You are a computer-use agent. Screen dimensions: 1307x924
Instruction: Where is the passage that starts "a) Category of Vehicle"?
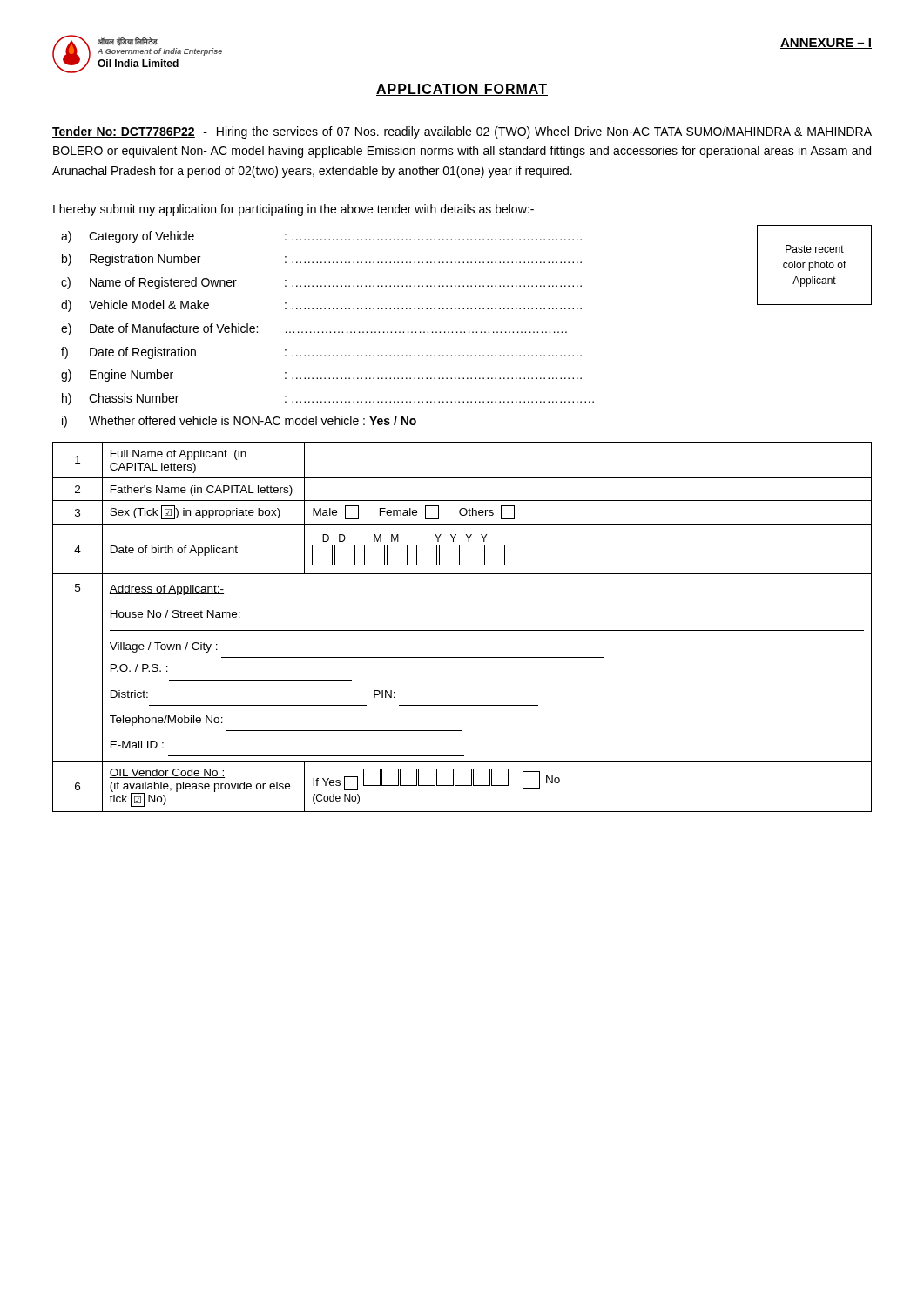[405, 236]
